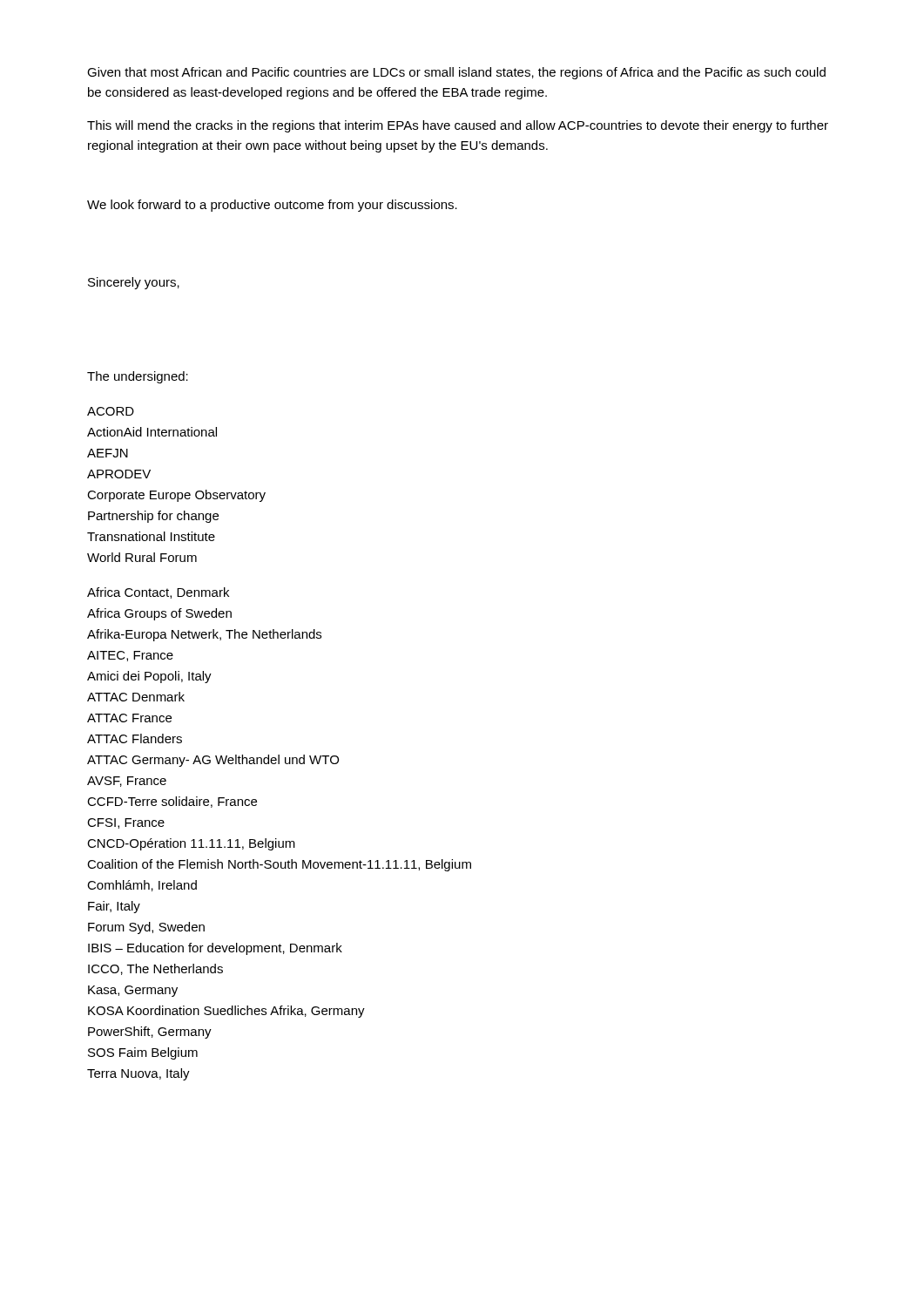The image size is (924, 1307).
Task: Navigate to the text block starting "Given that most African and"
Action: [457, 82]
